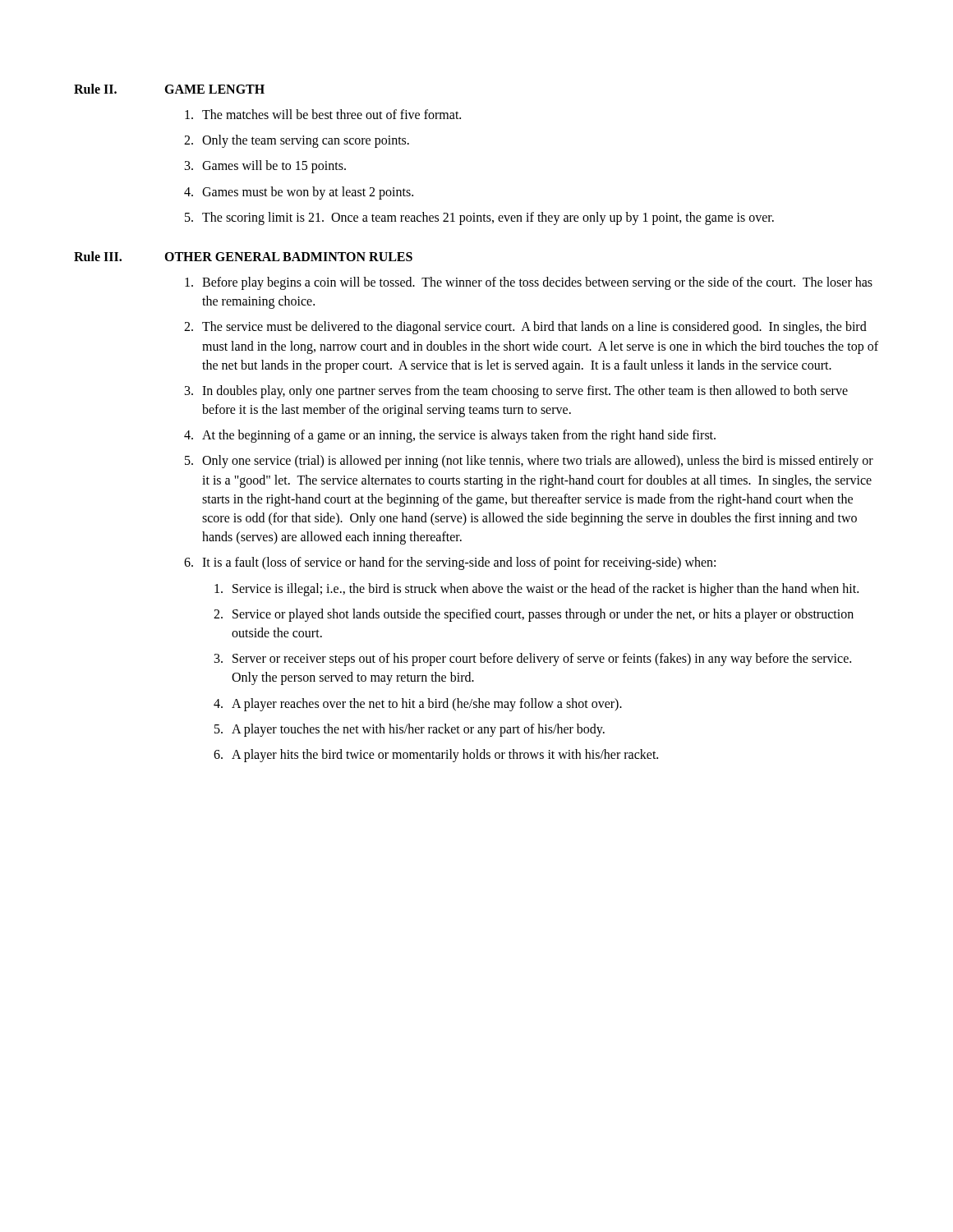Select the section header that says "Rule III. OTHER GENERAL"
The image size is (953, 1232).
(x=243, y=257)
